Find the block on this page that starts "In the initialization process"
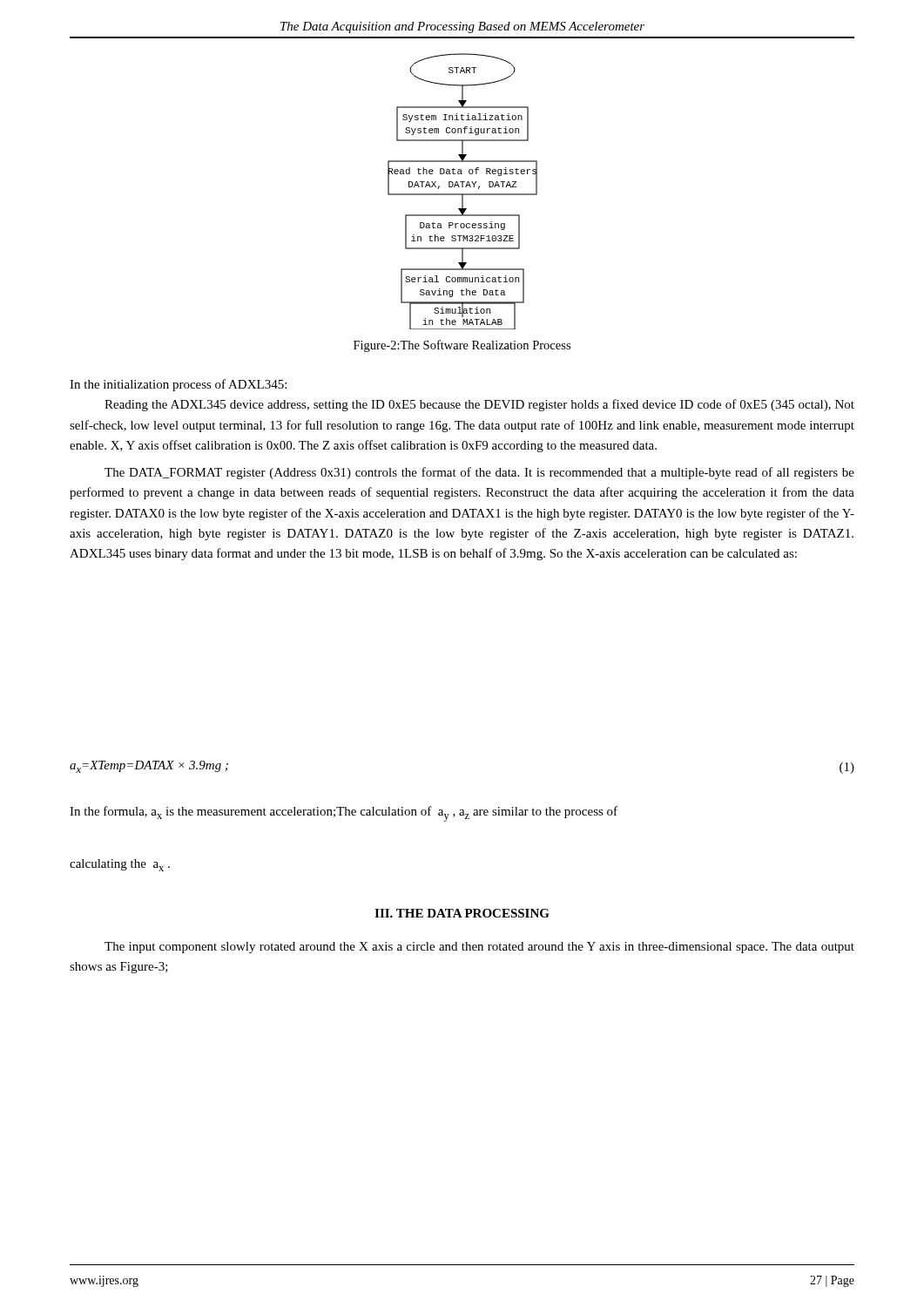This screenshot has height=1307, width=924. point(462,469)
